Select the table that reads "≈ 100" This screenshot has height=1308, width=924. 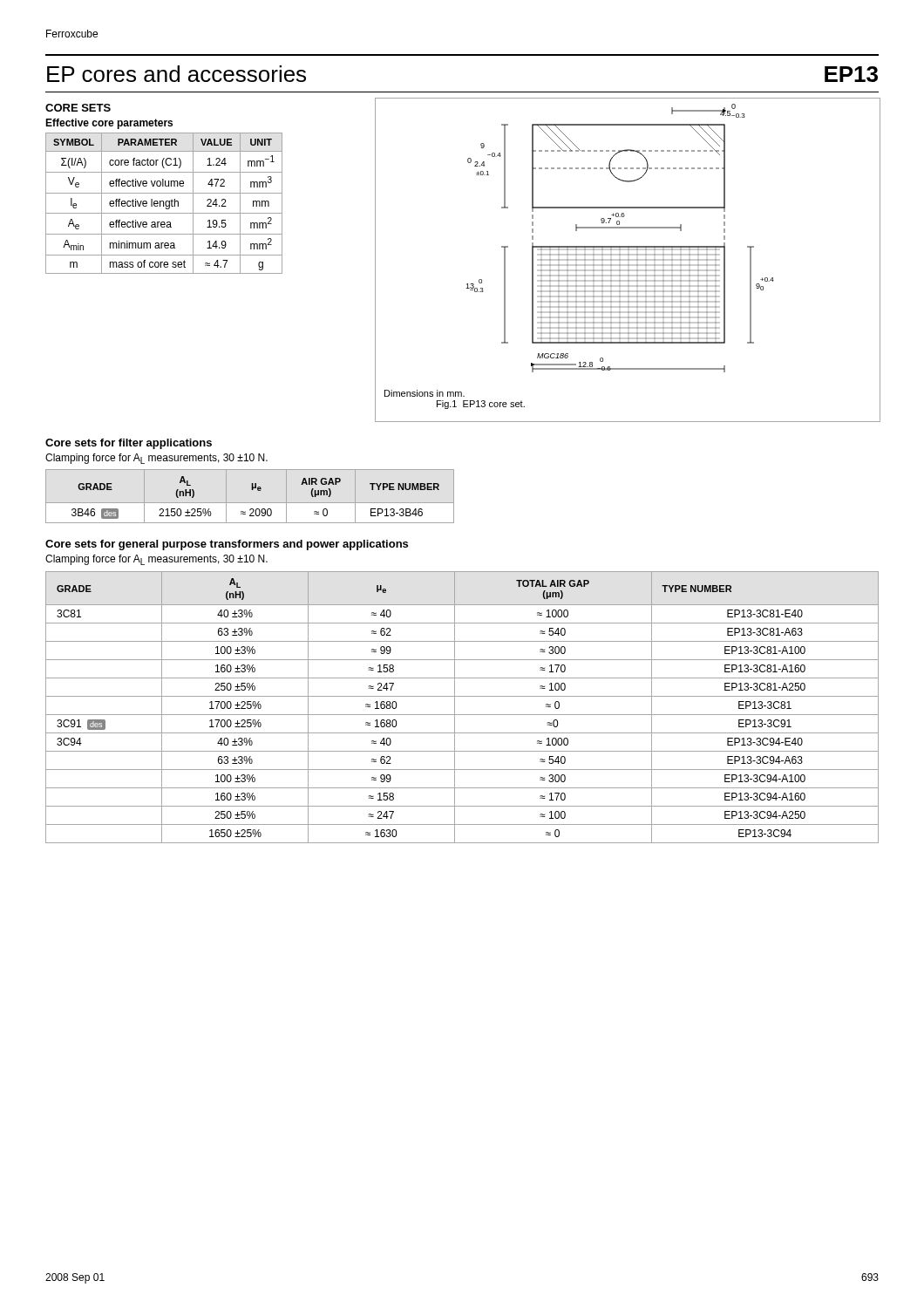click(462, 707)
